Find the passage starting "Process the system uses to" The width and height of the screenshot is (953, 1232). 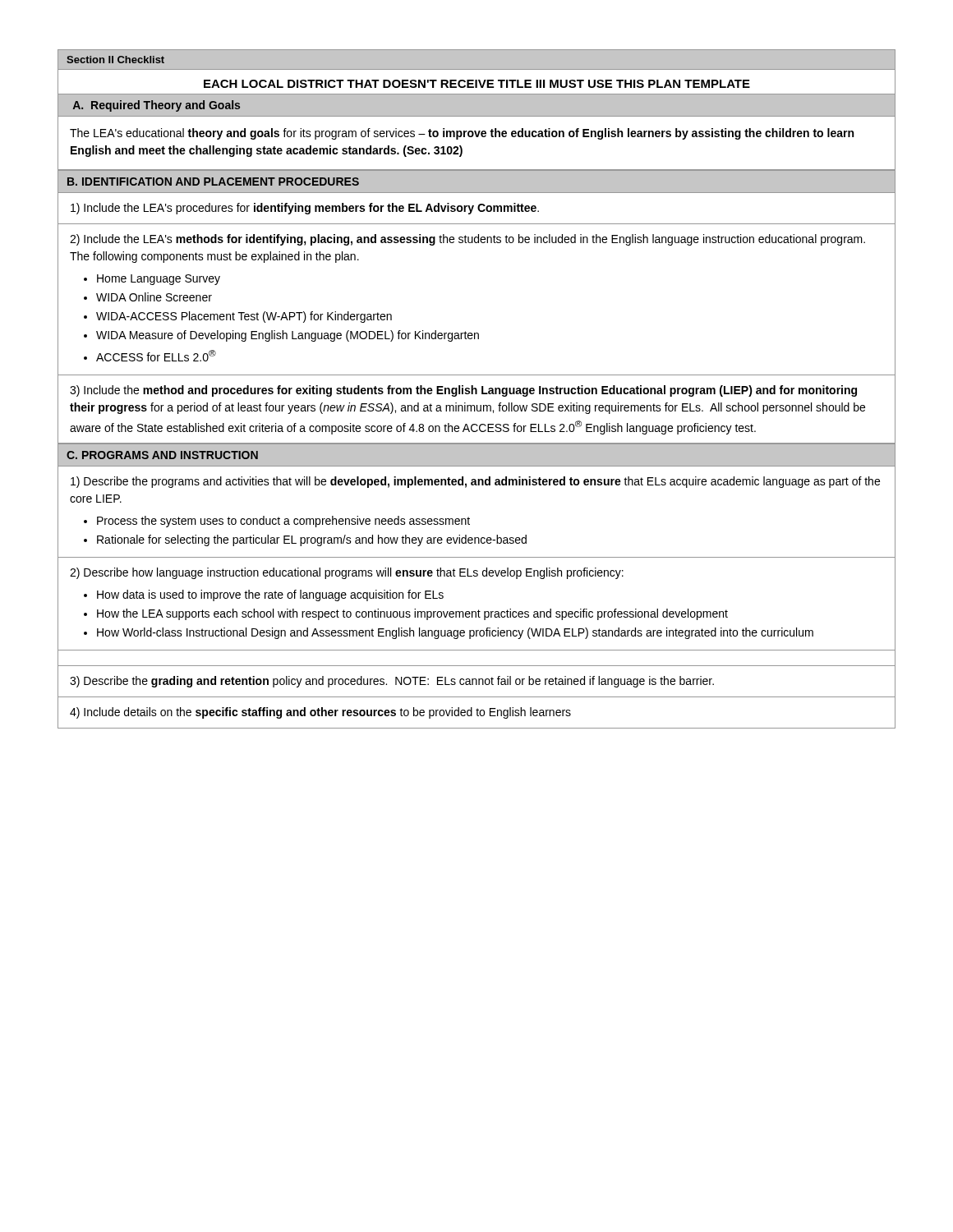283,521
